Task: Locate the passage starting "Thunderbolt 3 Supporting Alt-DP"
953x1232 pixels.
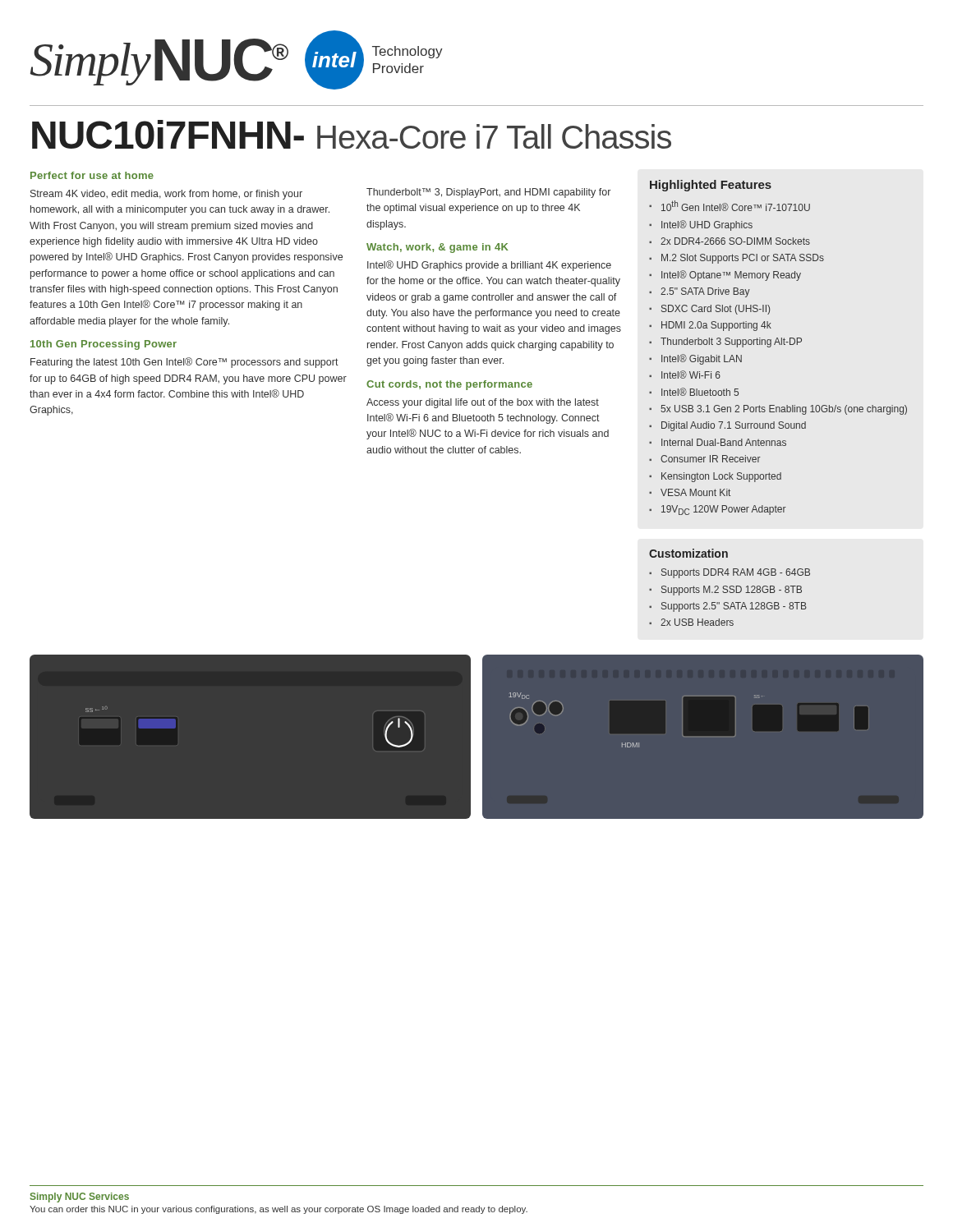Action: [x=732, y=342]
